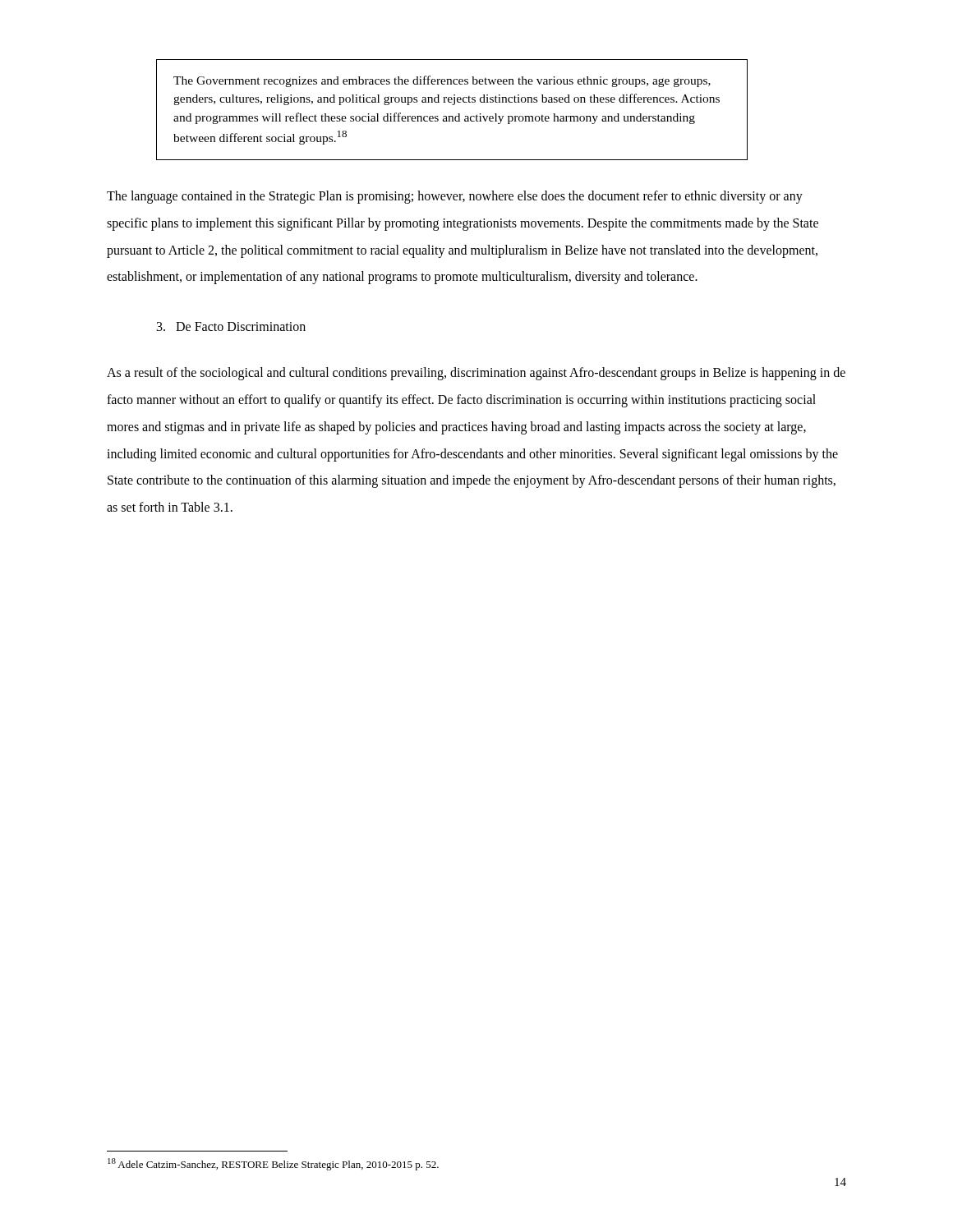The height and width of the screenshot is (1232, 953).
Task: Find the section header that says "3. De Facto Discrimination"
Action: [231, 327]
